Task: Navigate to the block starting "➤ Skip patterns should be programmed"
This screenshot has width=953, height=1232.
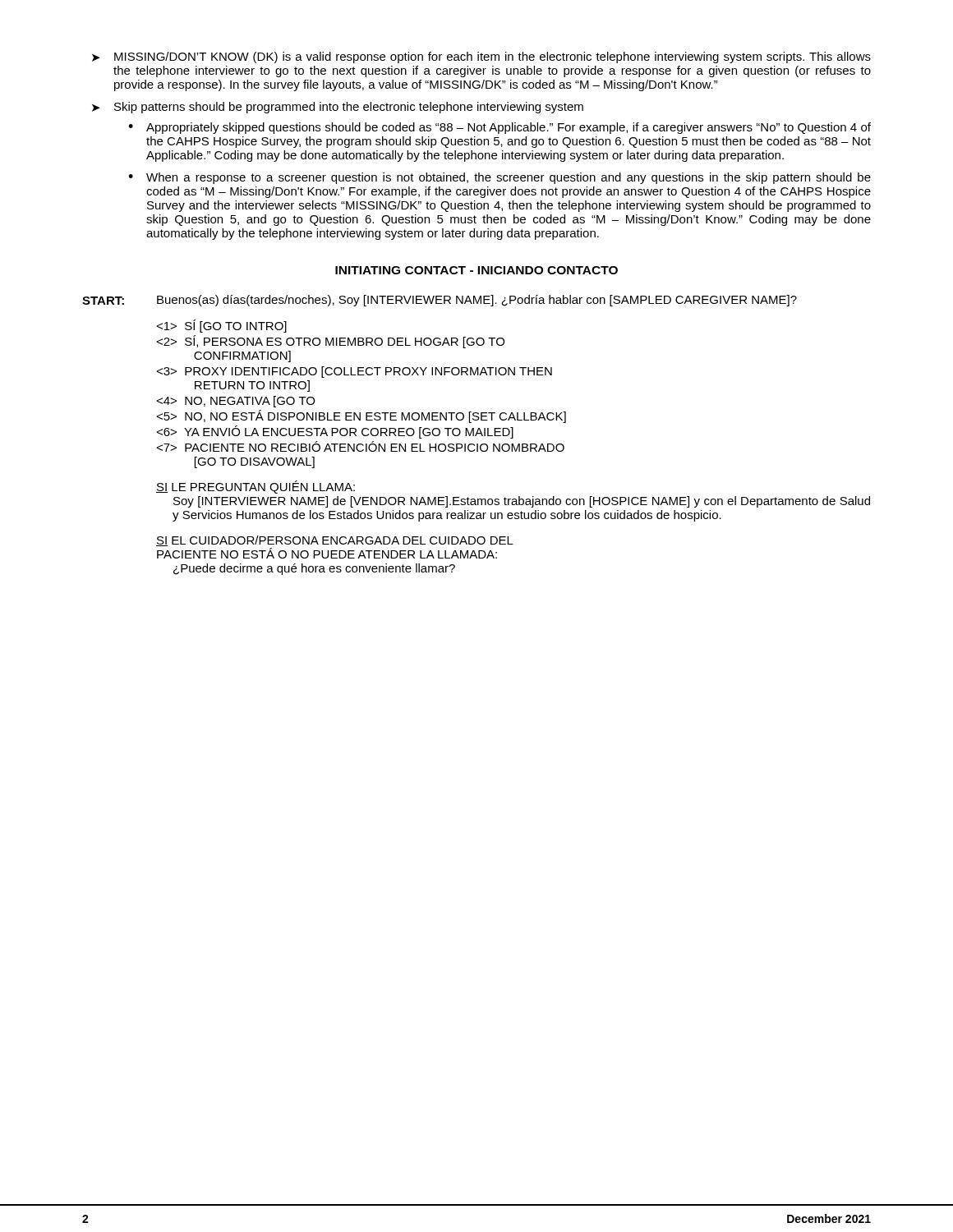Action: [x=481, y=107]
